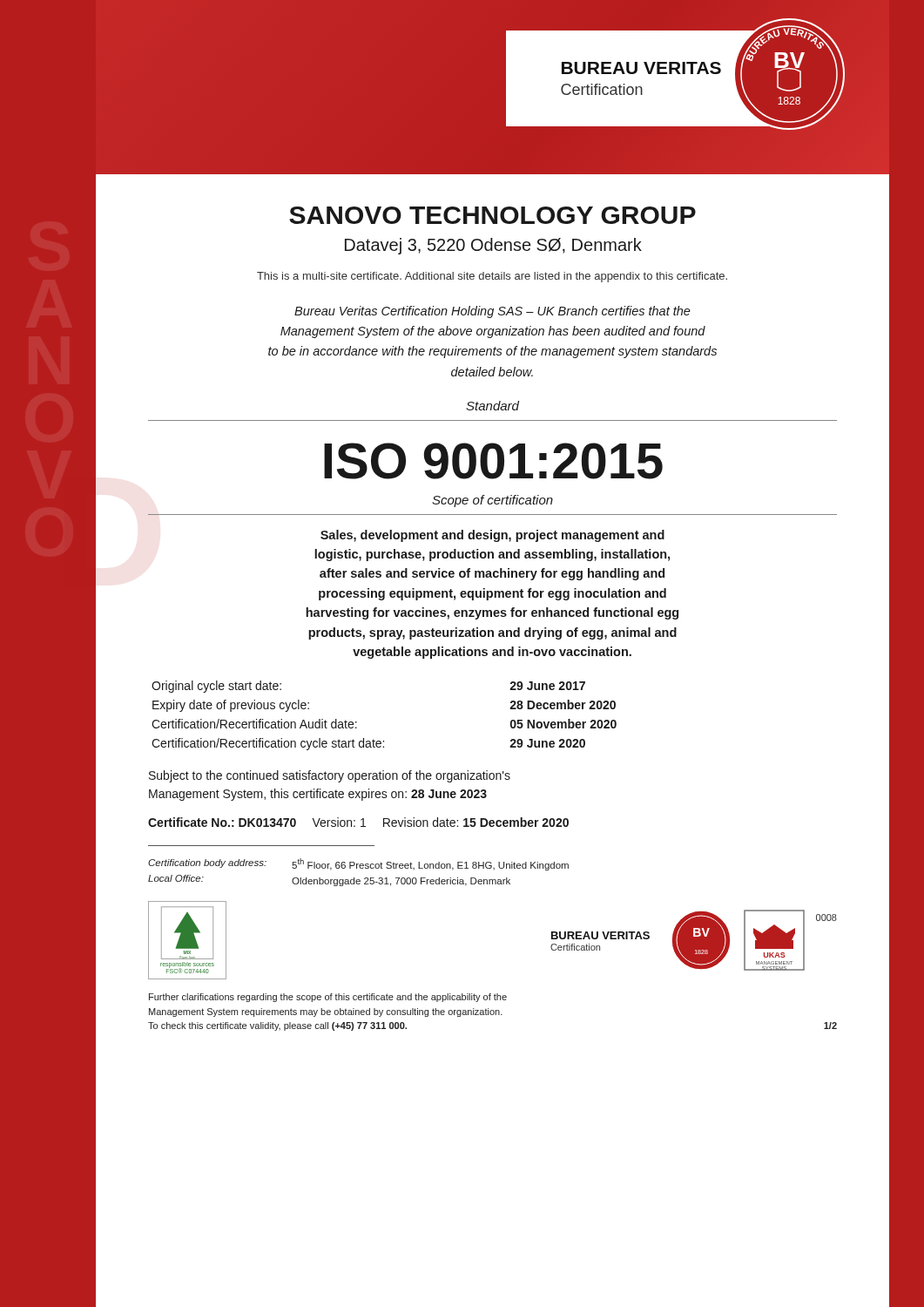Locate the title that says "SANOVO TECHNOLOGY GROUP"

[x=492, y=215]
